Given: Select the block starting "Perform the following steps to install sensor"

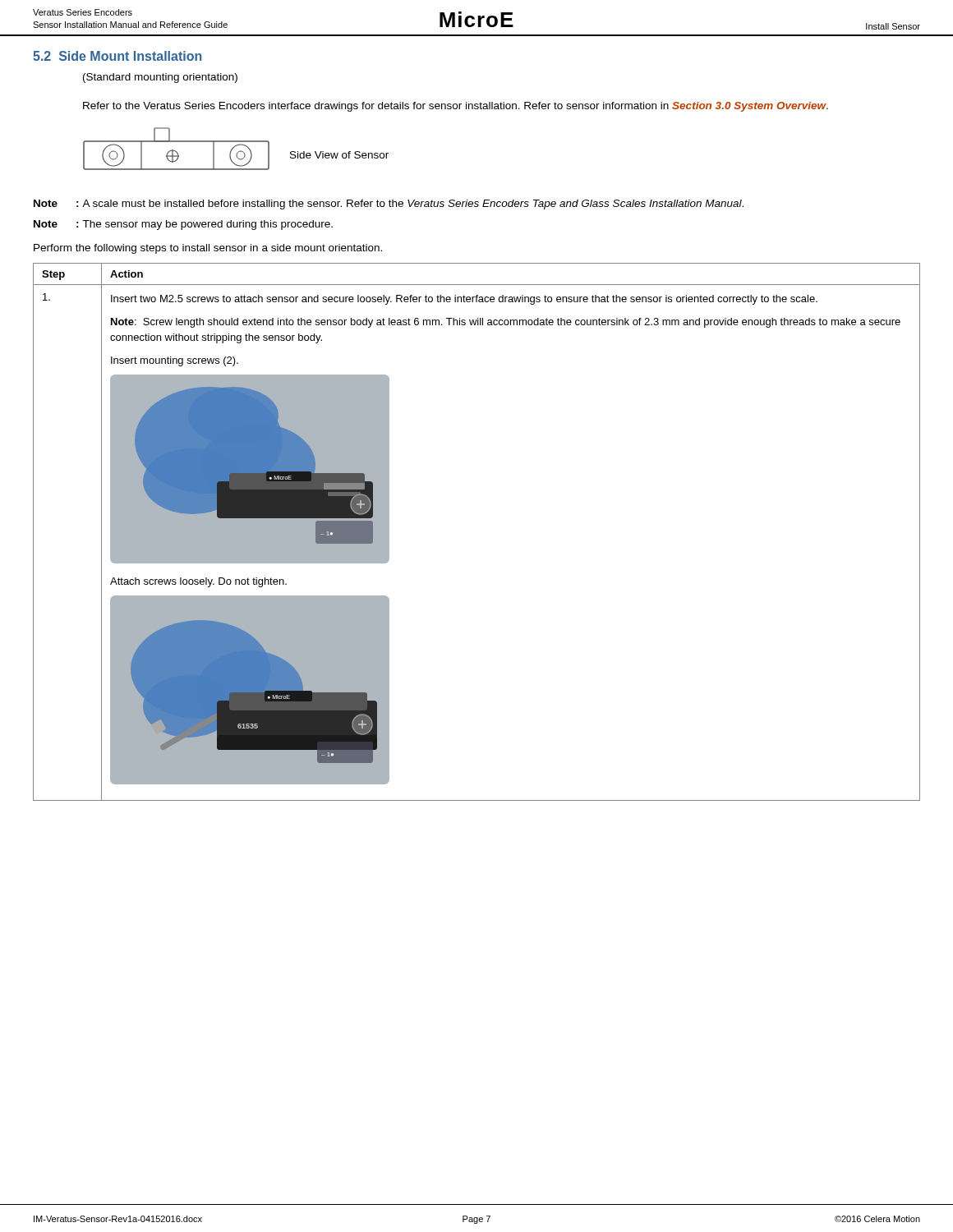Looking at the screenshot, I should 208,247.
